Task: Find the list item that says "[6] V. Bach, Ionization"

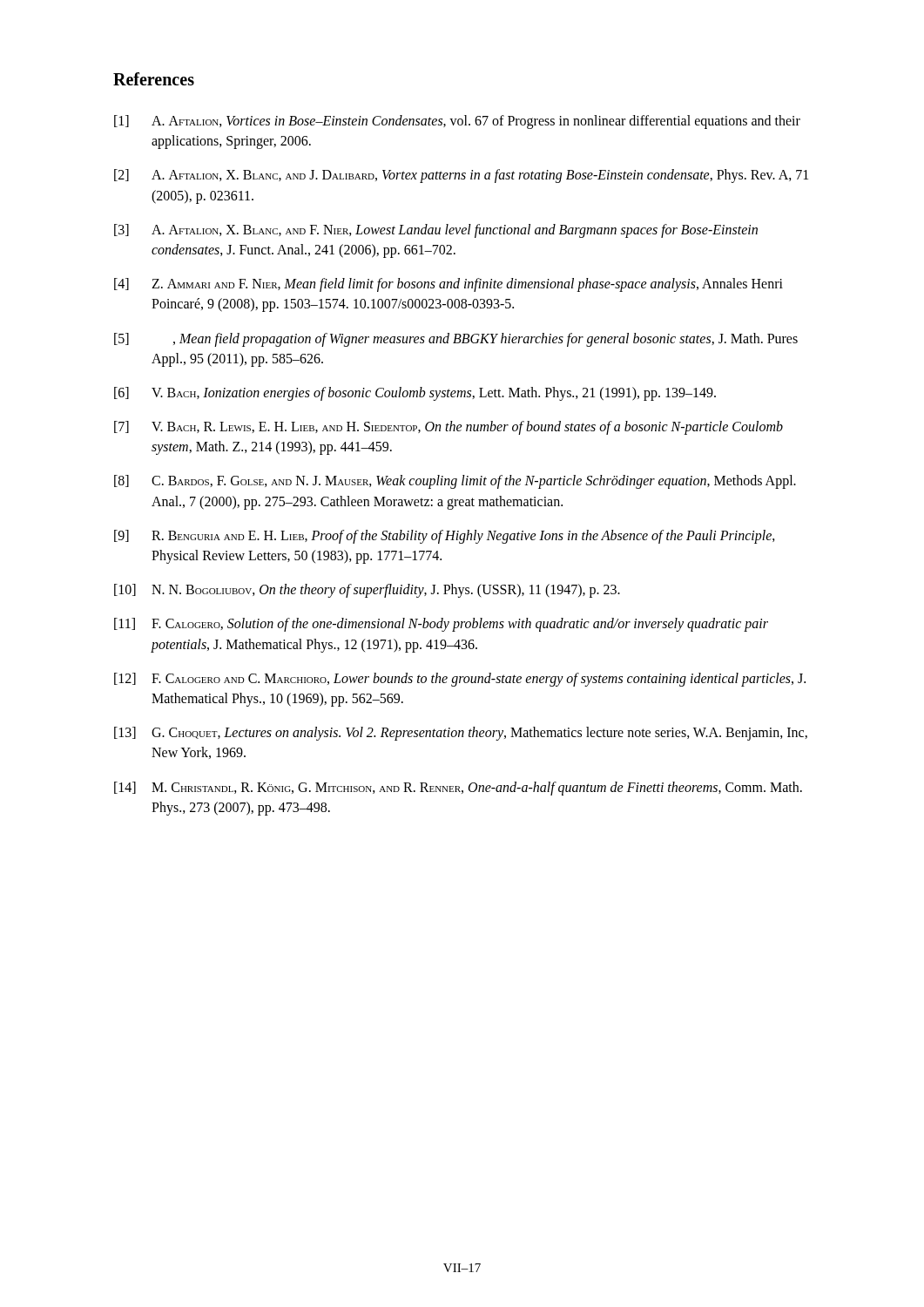Action: point(462,392)
